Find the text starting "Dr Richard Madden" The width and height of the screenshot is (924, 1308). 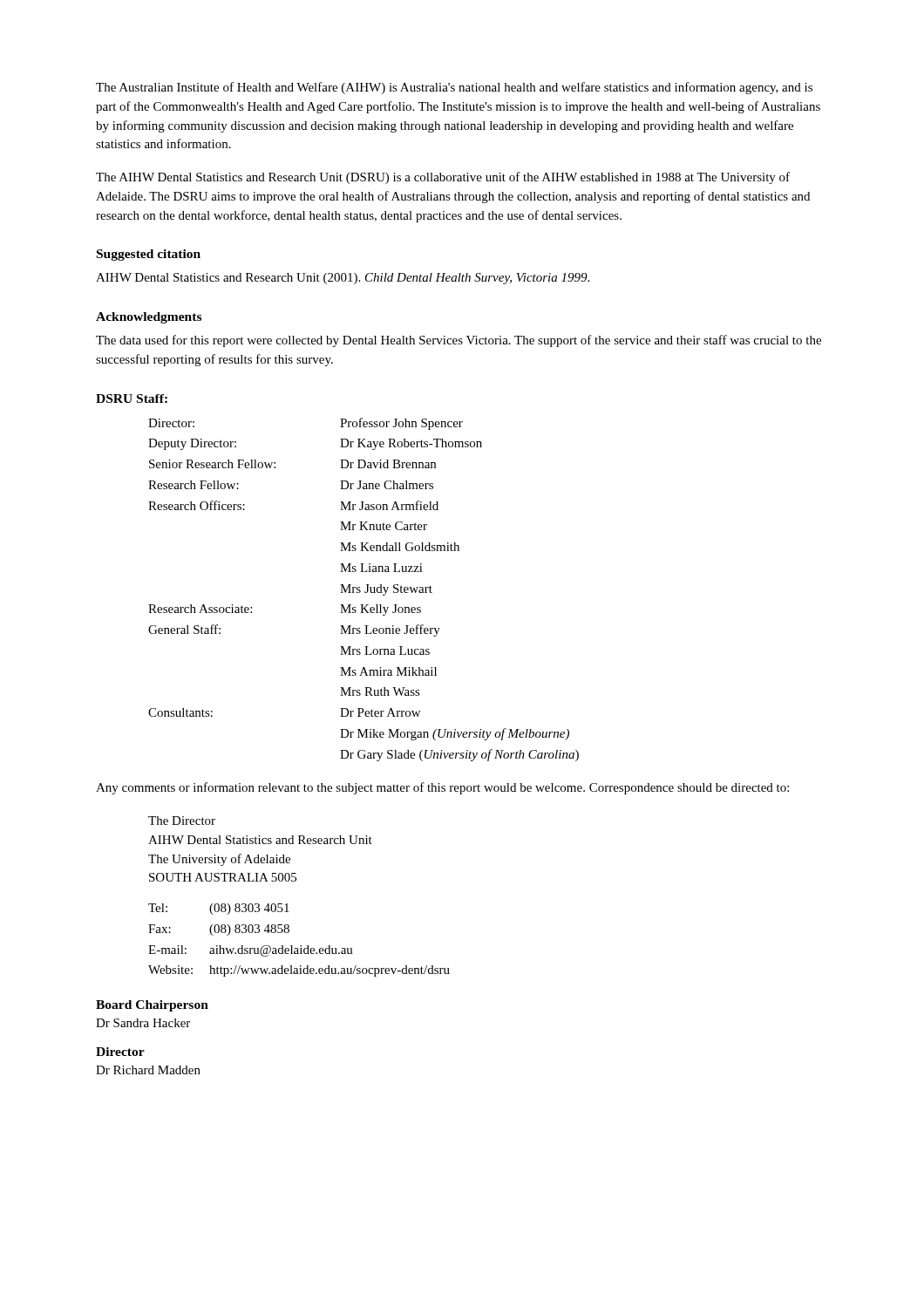tap(148, 1070)
